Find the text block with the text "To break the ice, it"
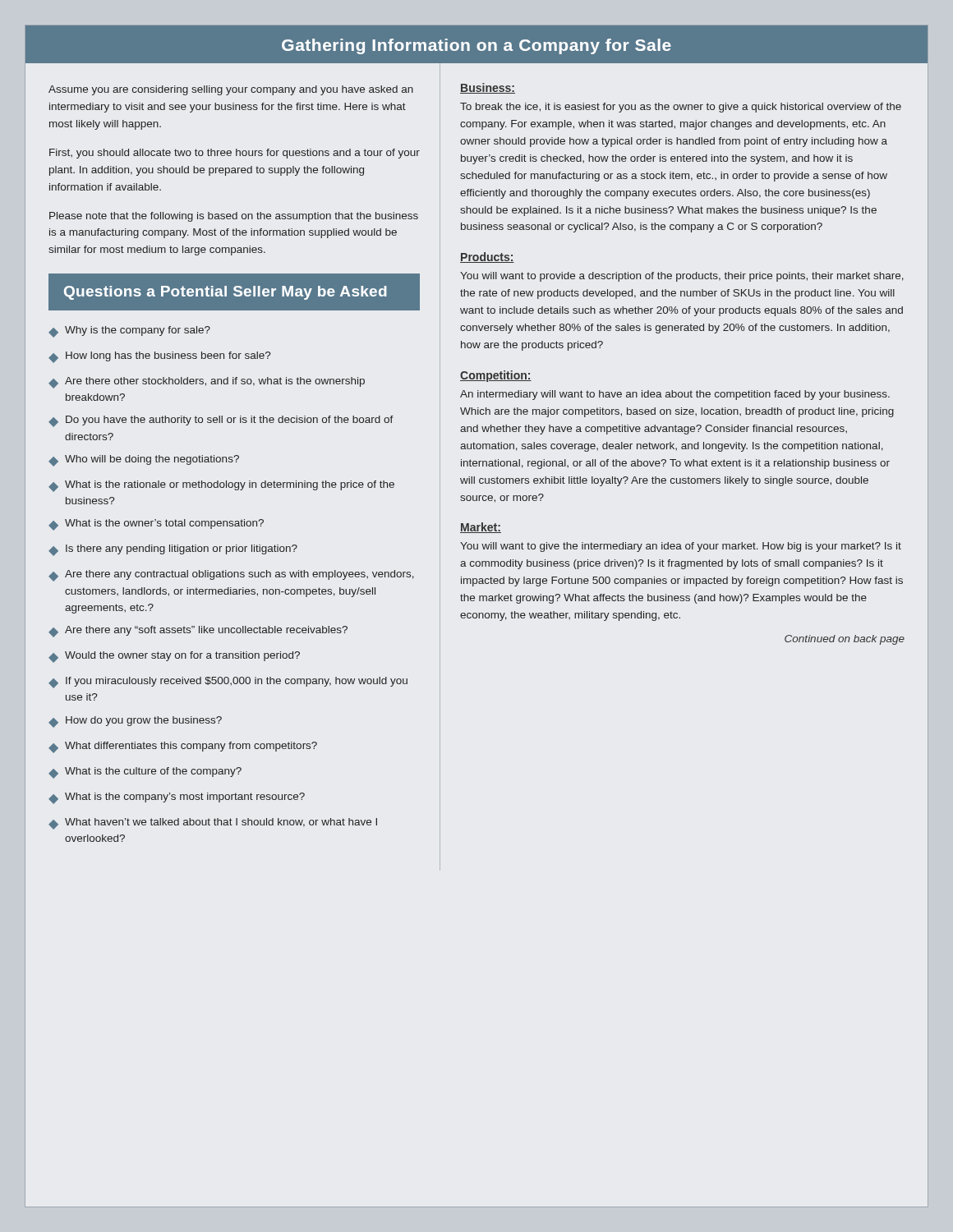Viewport: 953px width, 1232px height. coord(681,167)
